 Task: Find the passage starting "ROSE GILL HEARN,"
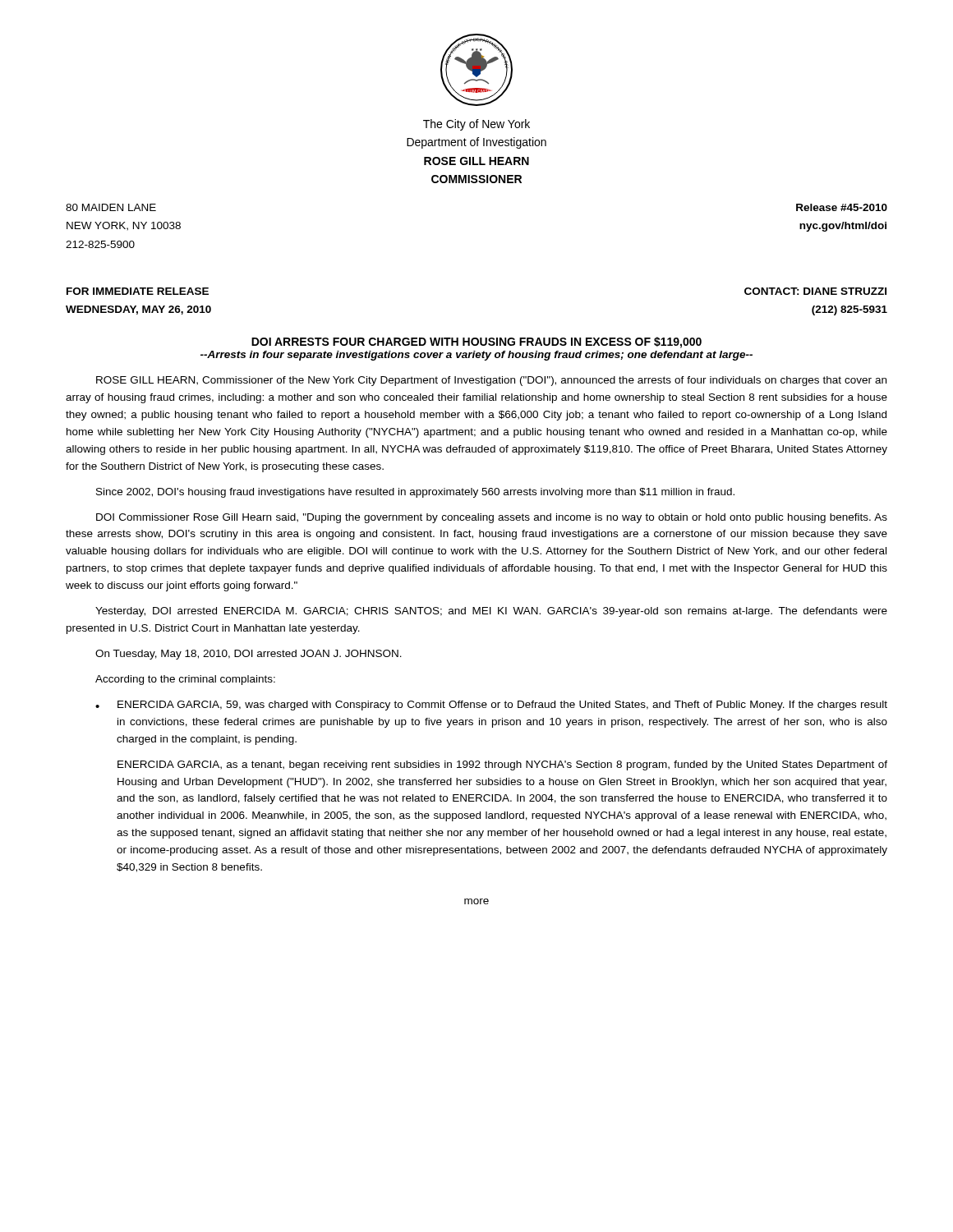[x=476, y=423]
